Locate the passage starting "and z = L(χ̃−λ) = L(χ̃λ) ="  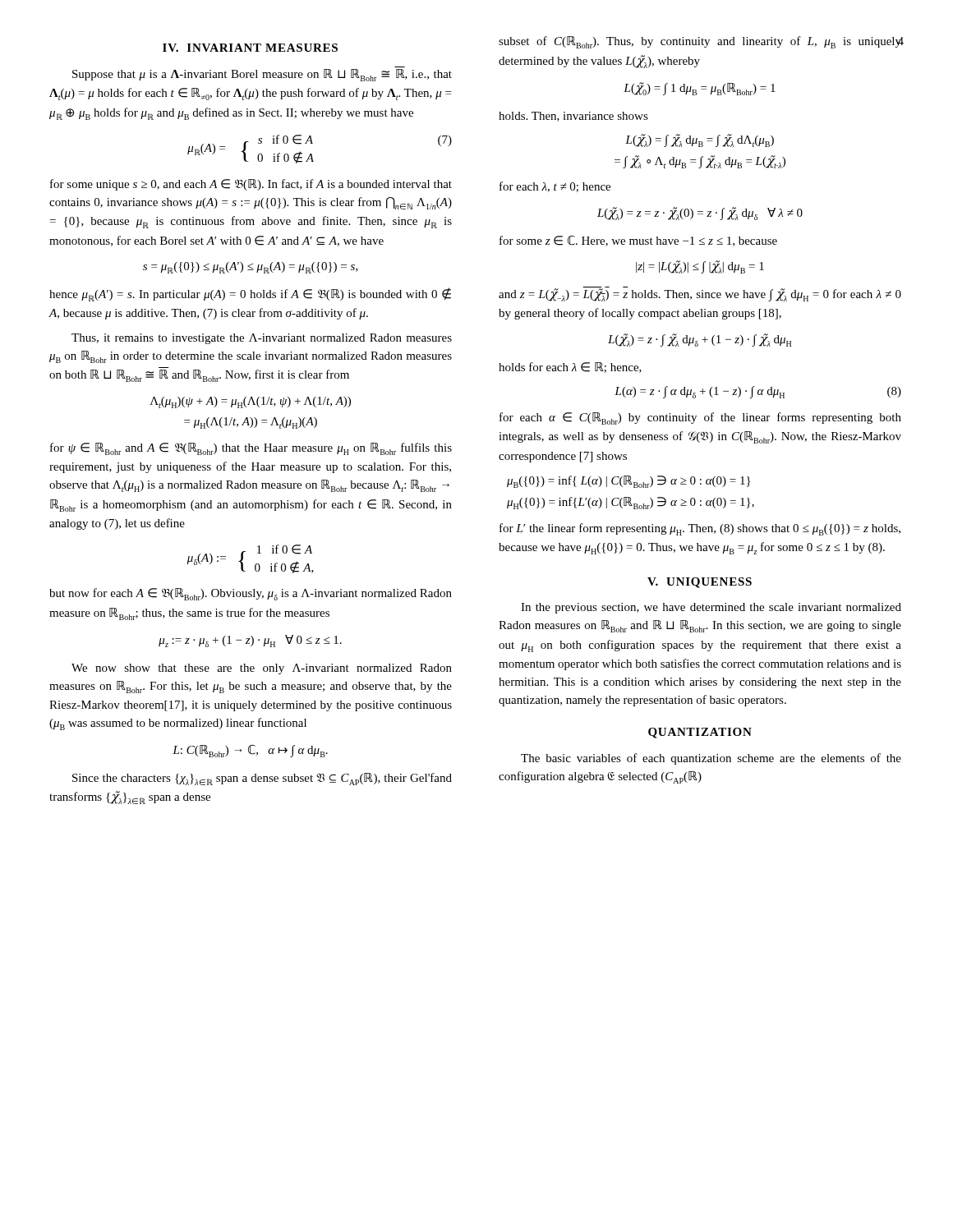click(700, 304)
